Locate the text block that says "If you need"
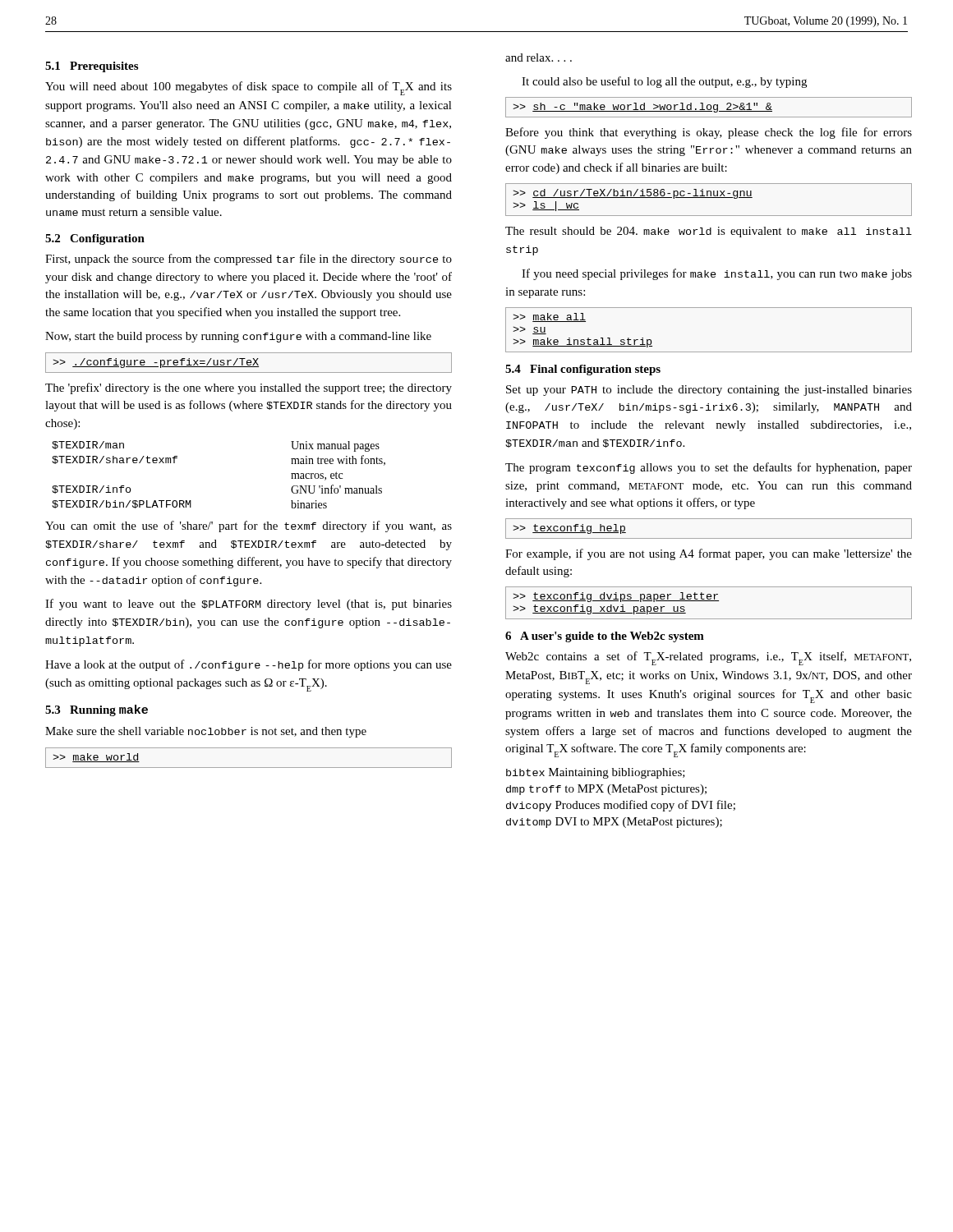Image resolution: width=953 pixels, height=1232 pixels. [x=709, y=282]
